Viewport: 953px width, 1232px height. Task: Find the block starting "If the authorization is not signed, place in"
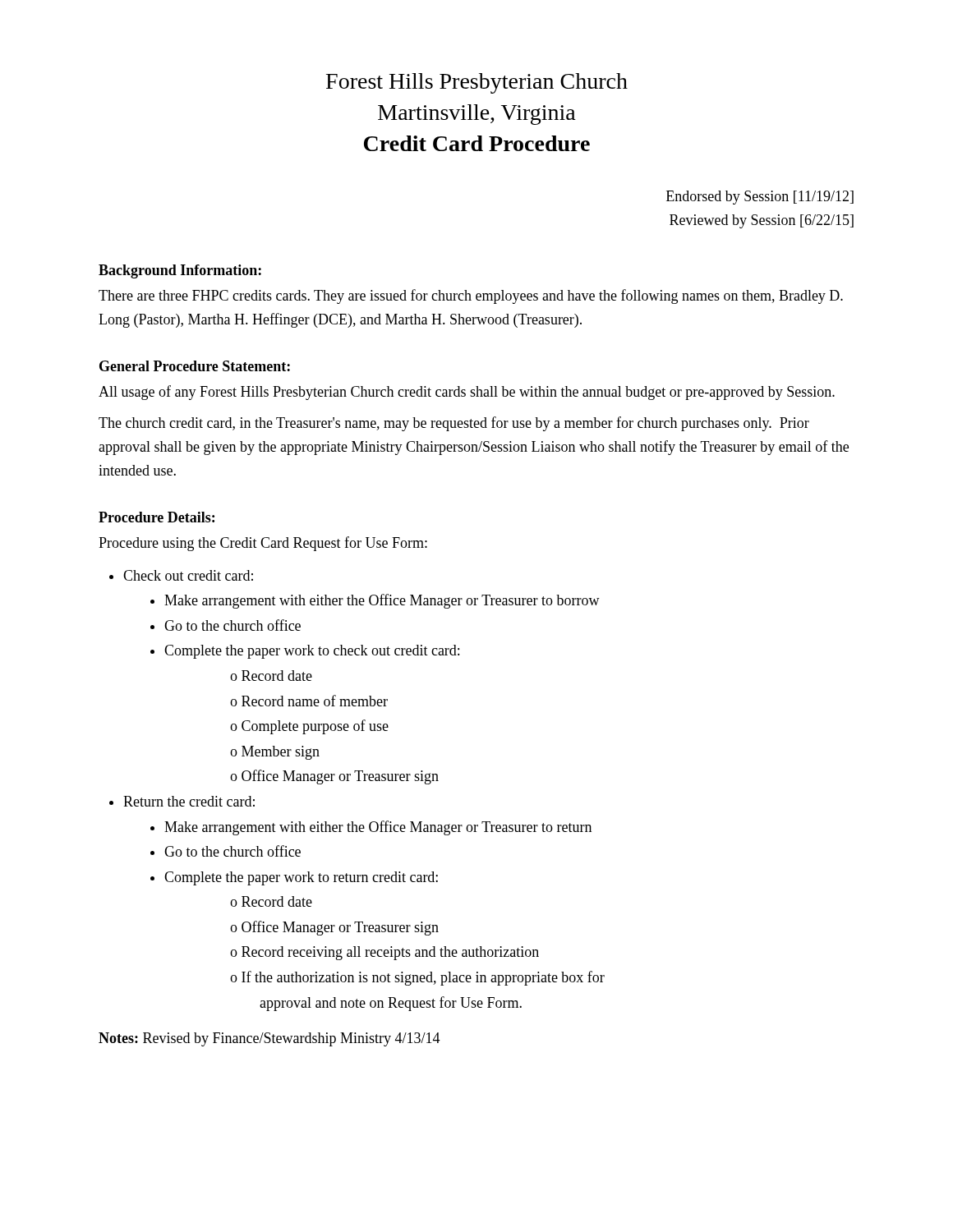(417, 990)
